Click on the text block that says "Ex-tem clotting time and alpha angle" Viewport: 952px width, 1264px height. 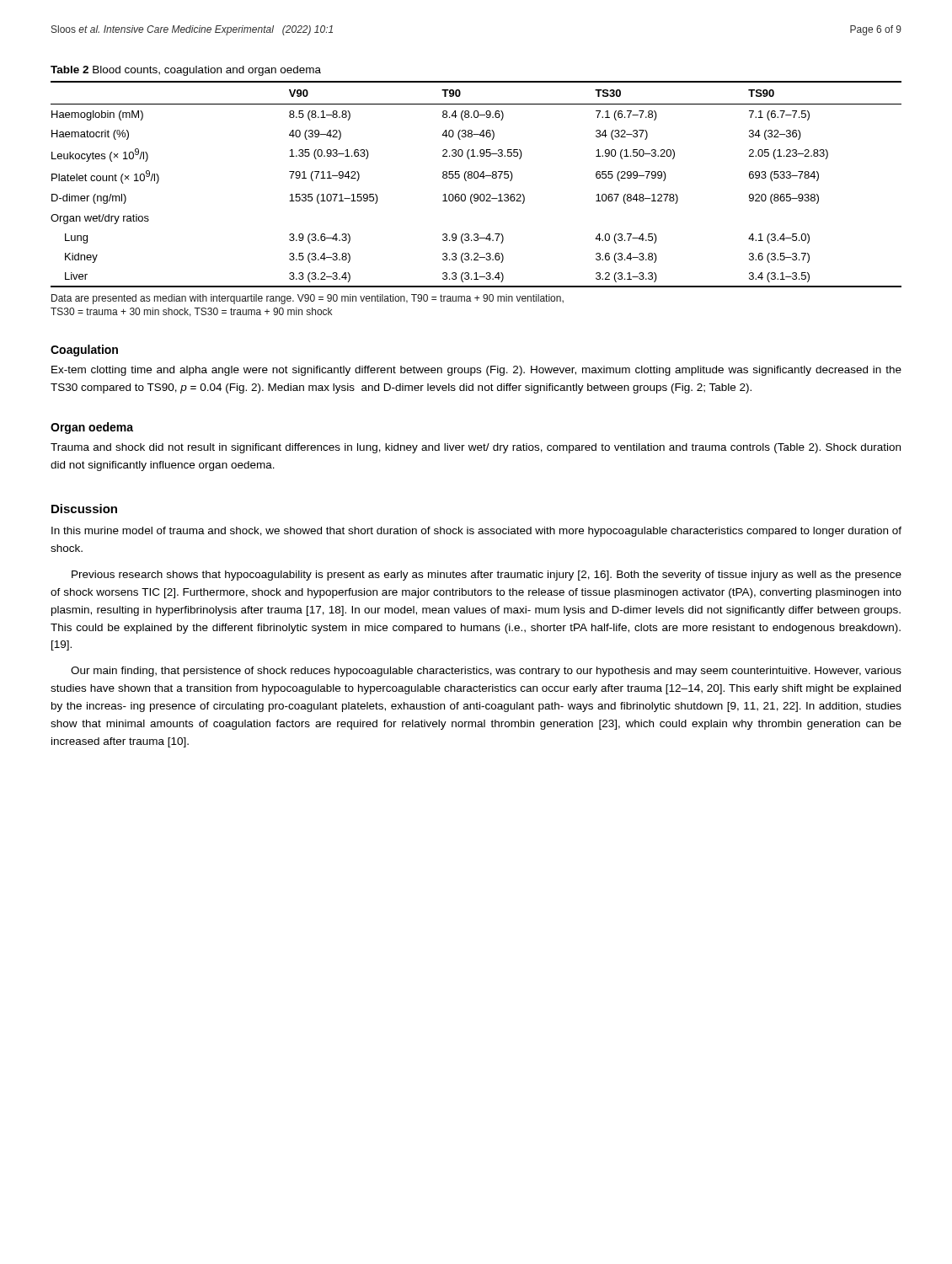click(x=476, y=379)
